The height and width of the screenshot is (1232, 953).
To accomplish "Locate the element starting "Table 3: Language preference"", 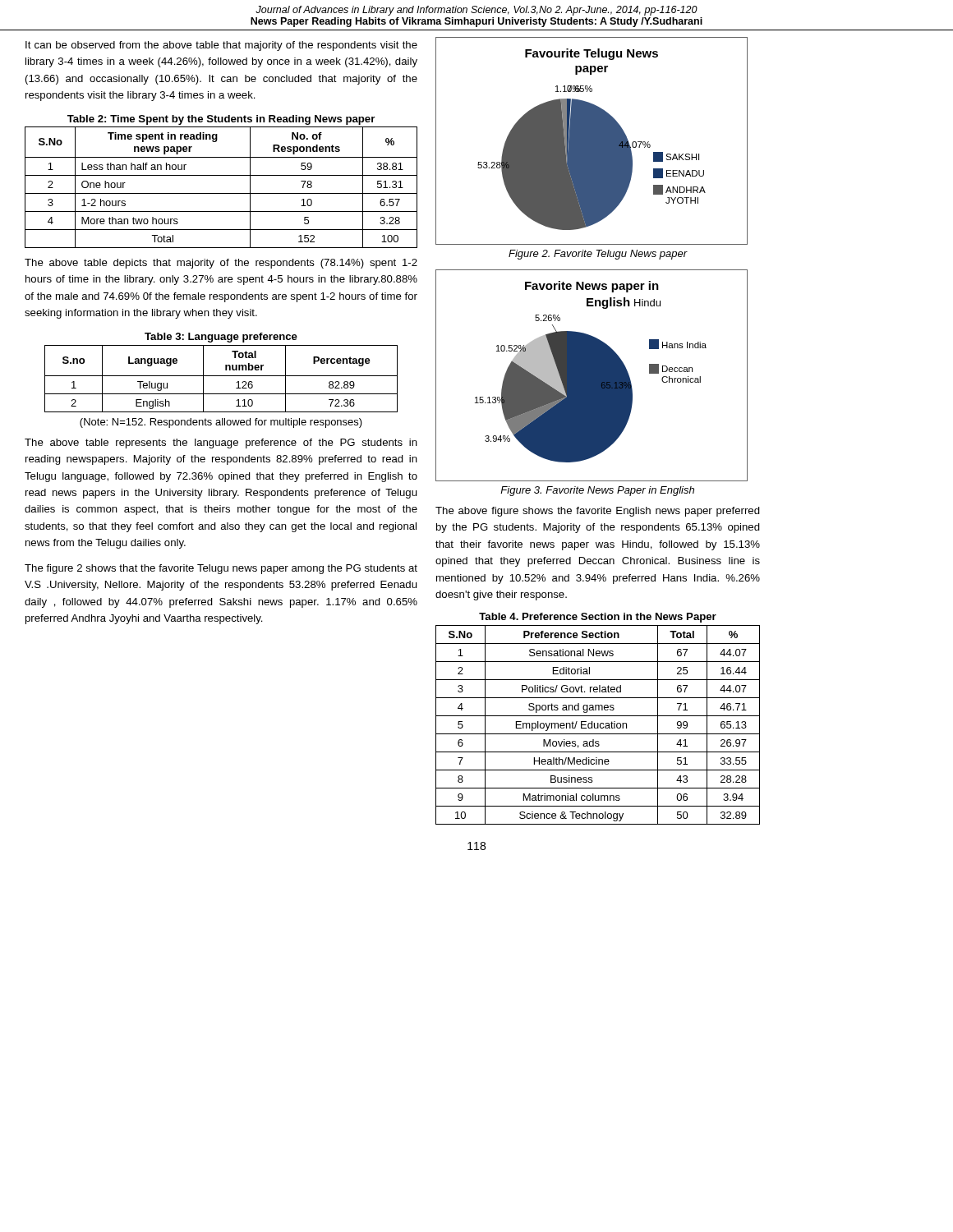I will tap(221, 336).
